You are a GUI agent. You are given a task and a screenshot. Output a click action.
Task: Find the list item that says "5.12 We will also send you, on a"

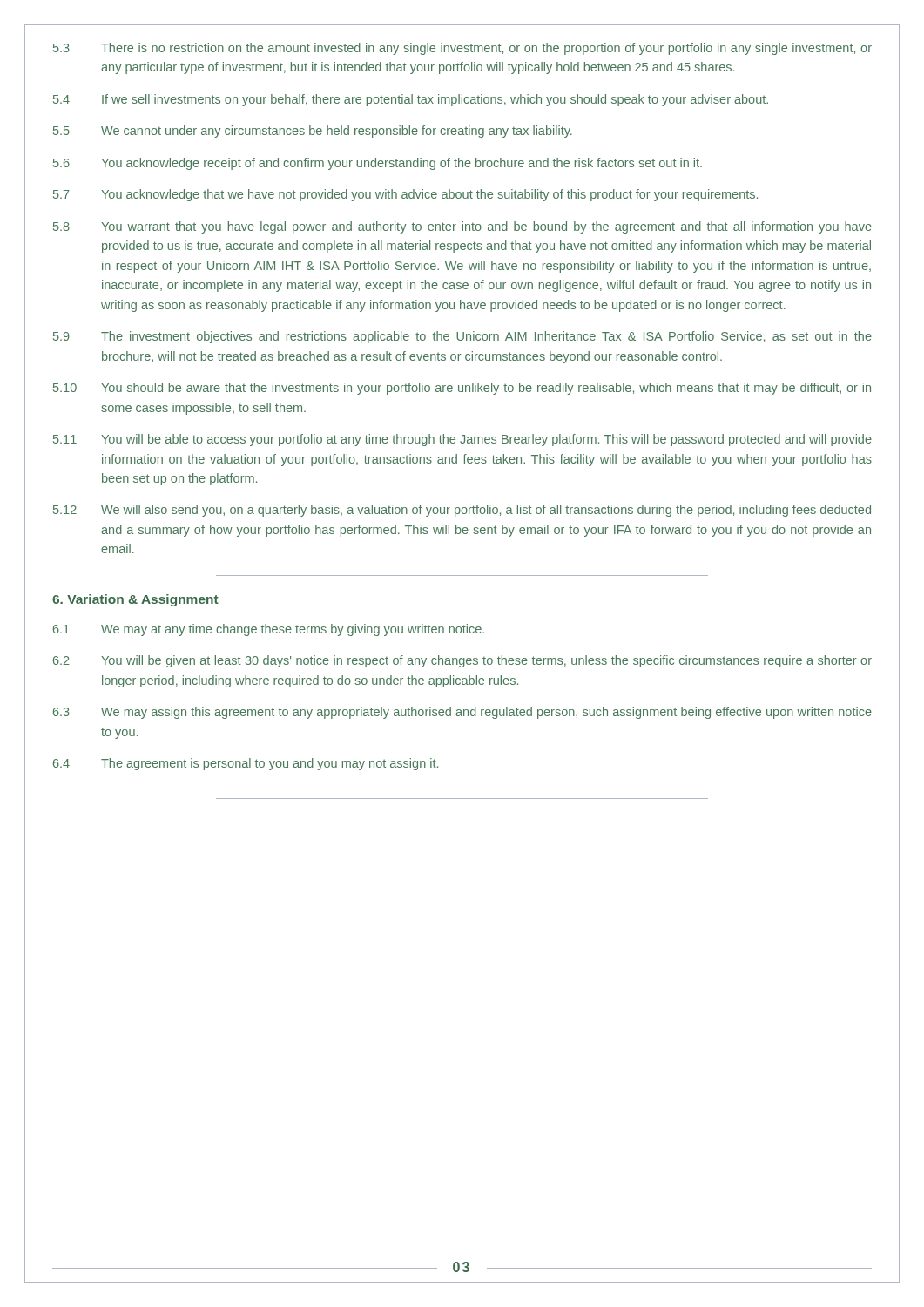point(462,530)
